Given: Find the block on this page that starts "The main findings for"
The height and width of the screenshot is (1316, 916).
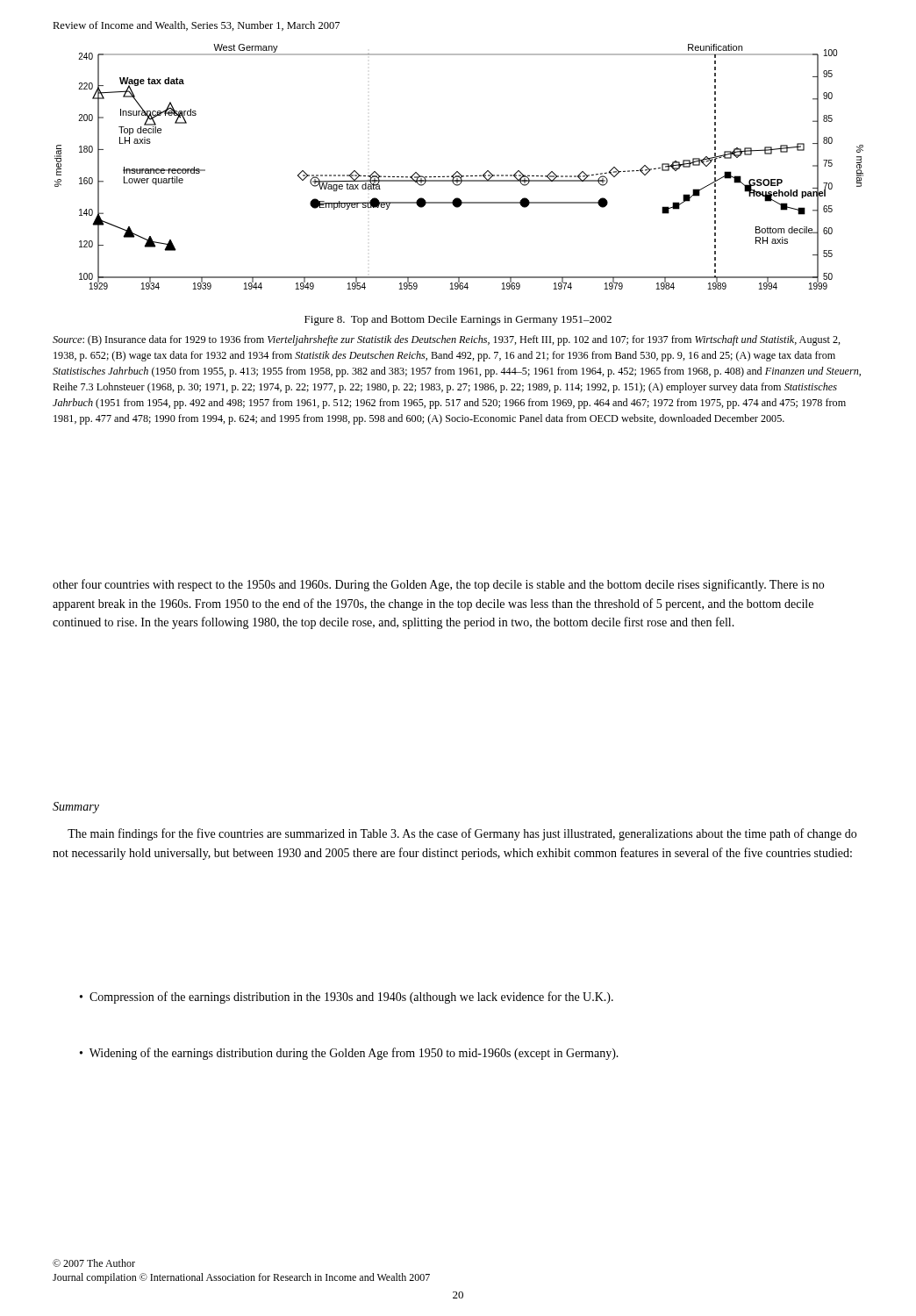Looking at the screenshot, I should point(455,843).
